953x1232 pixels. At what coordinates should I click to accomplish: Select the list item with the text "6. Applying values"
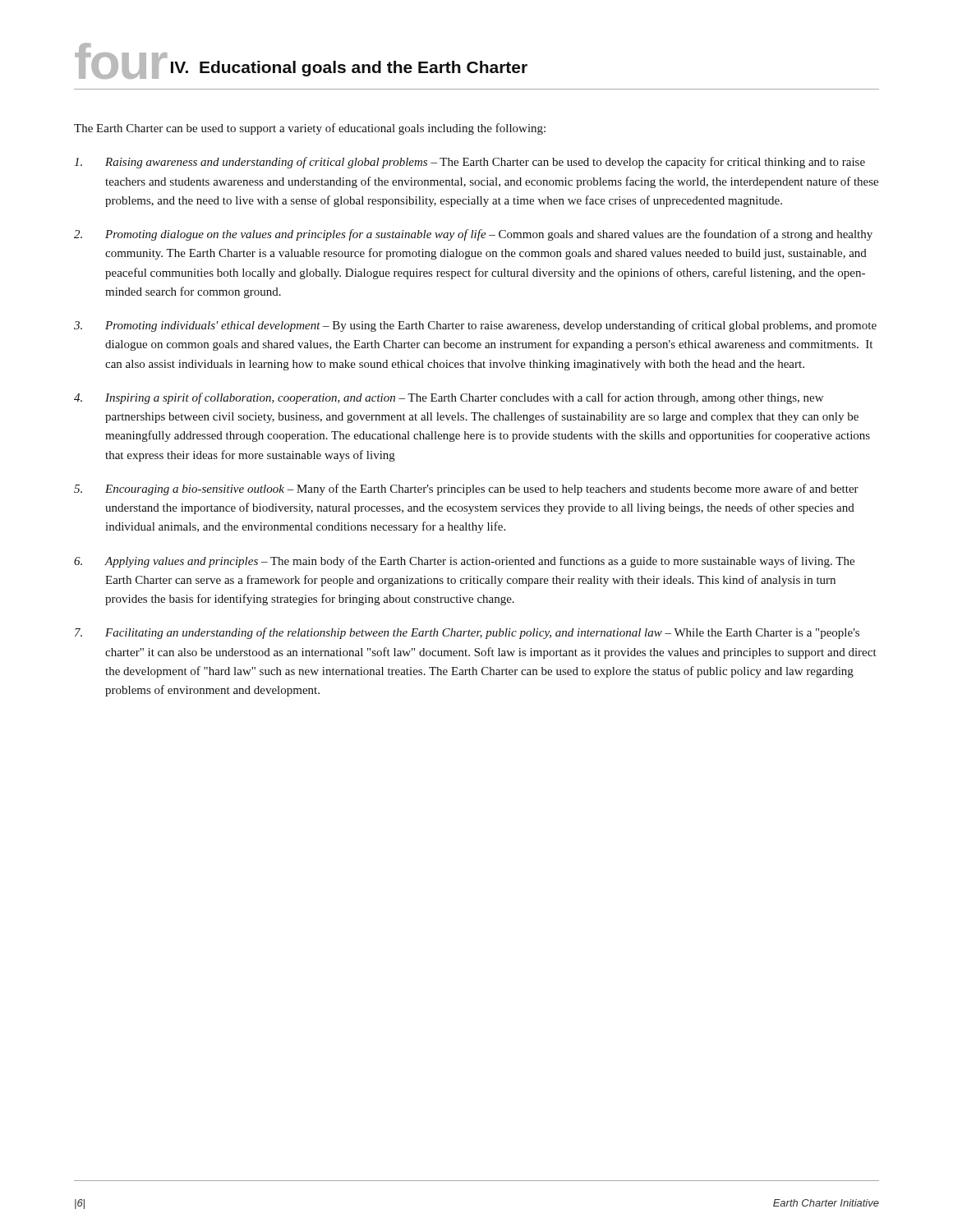click(x=476, y=580)
